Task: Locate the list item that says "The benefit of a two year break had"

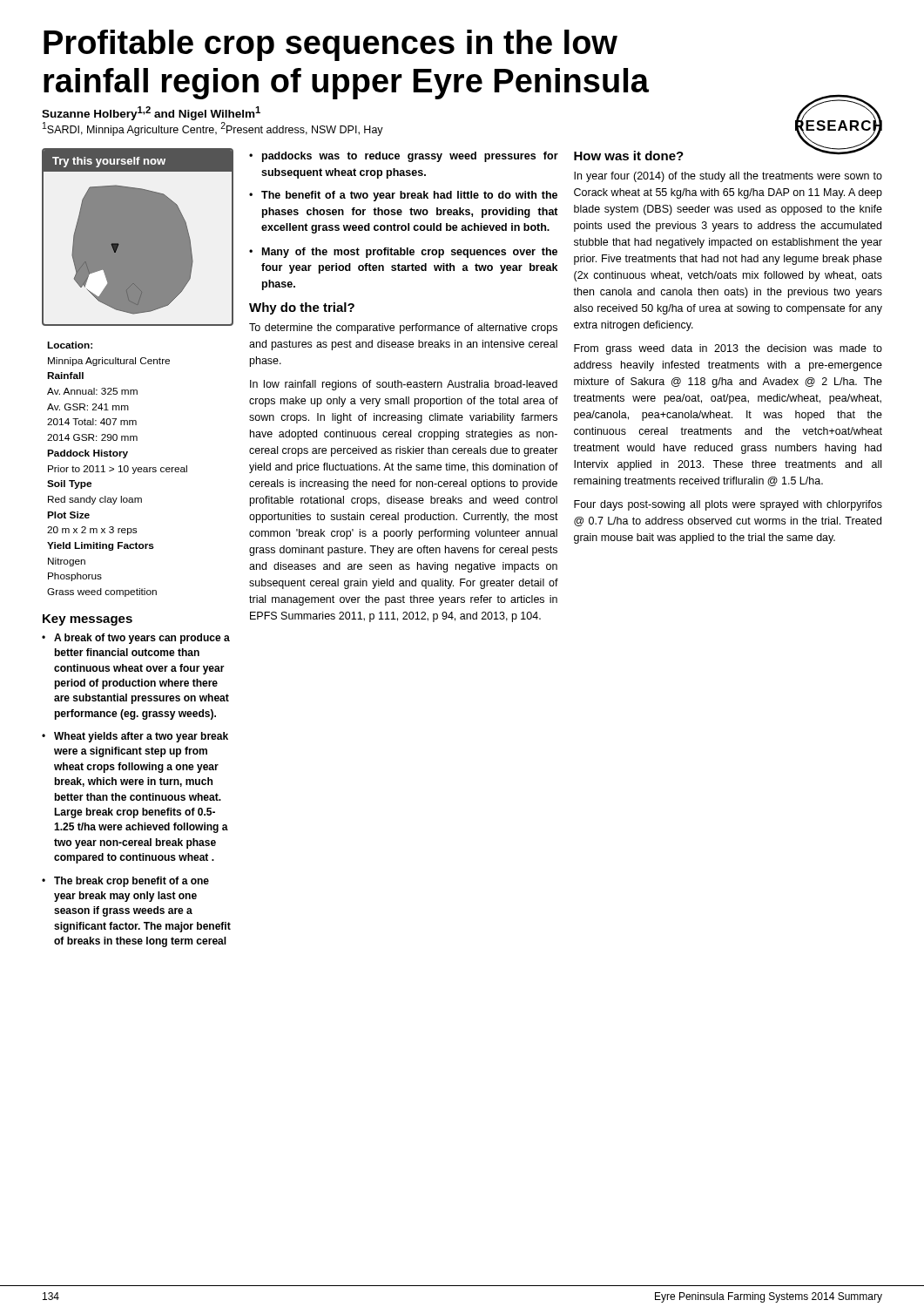Action: tap(410, 211)
